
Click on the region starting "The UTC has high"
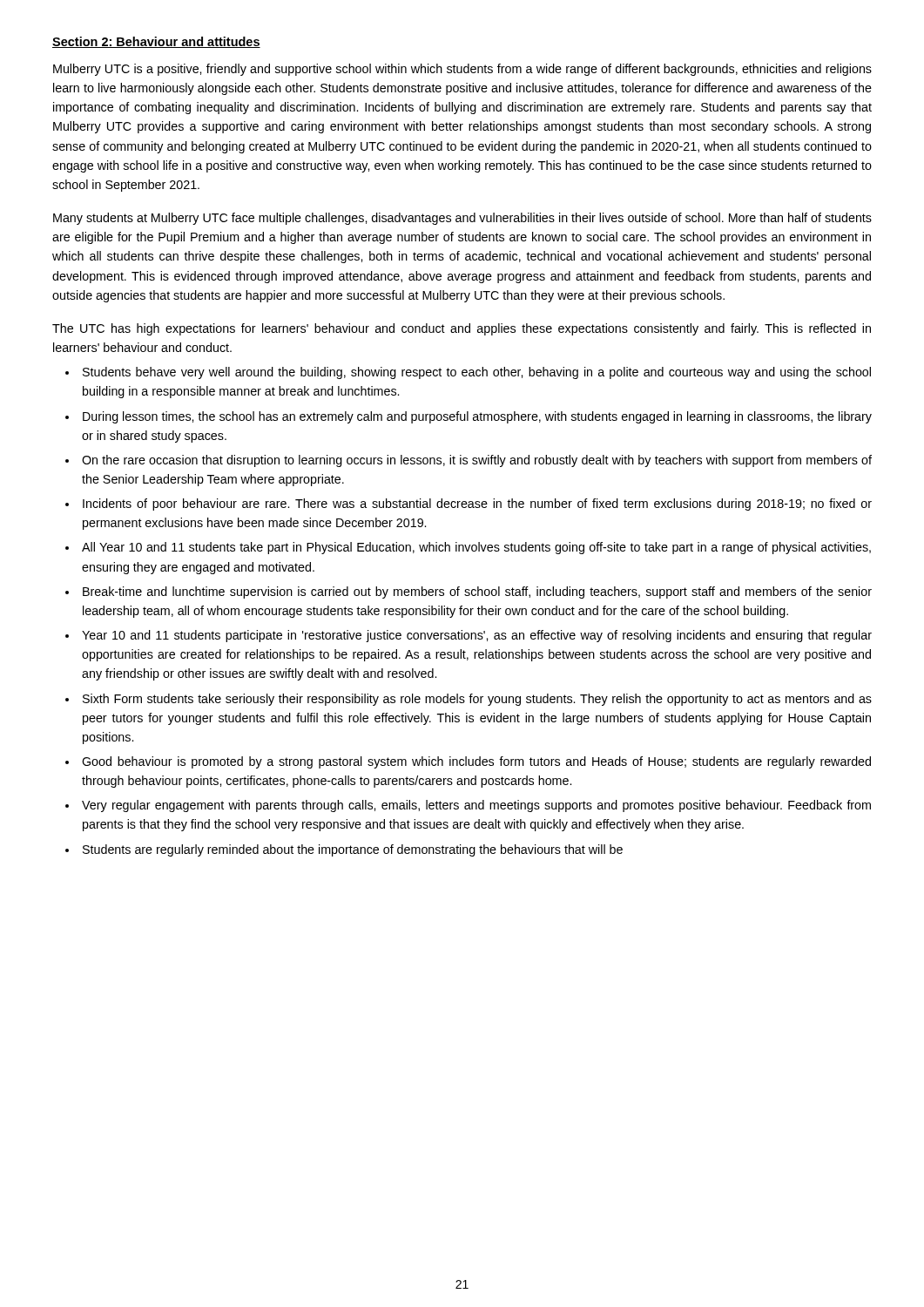462,338
